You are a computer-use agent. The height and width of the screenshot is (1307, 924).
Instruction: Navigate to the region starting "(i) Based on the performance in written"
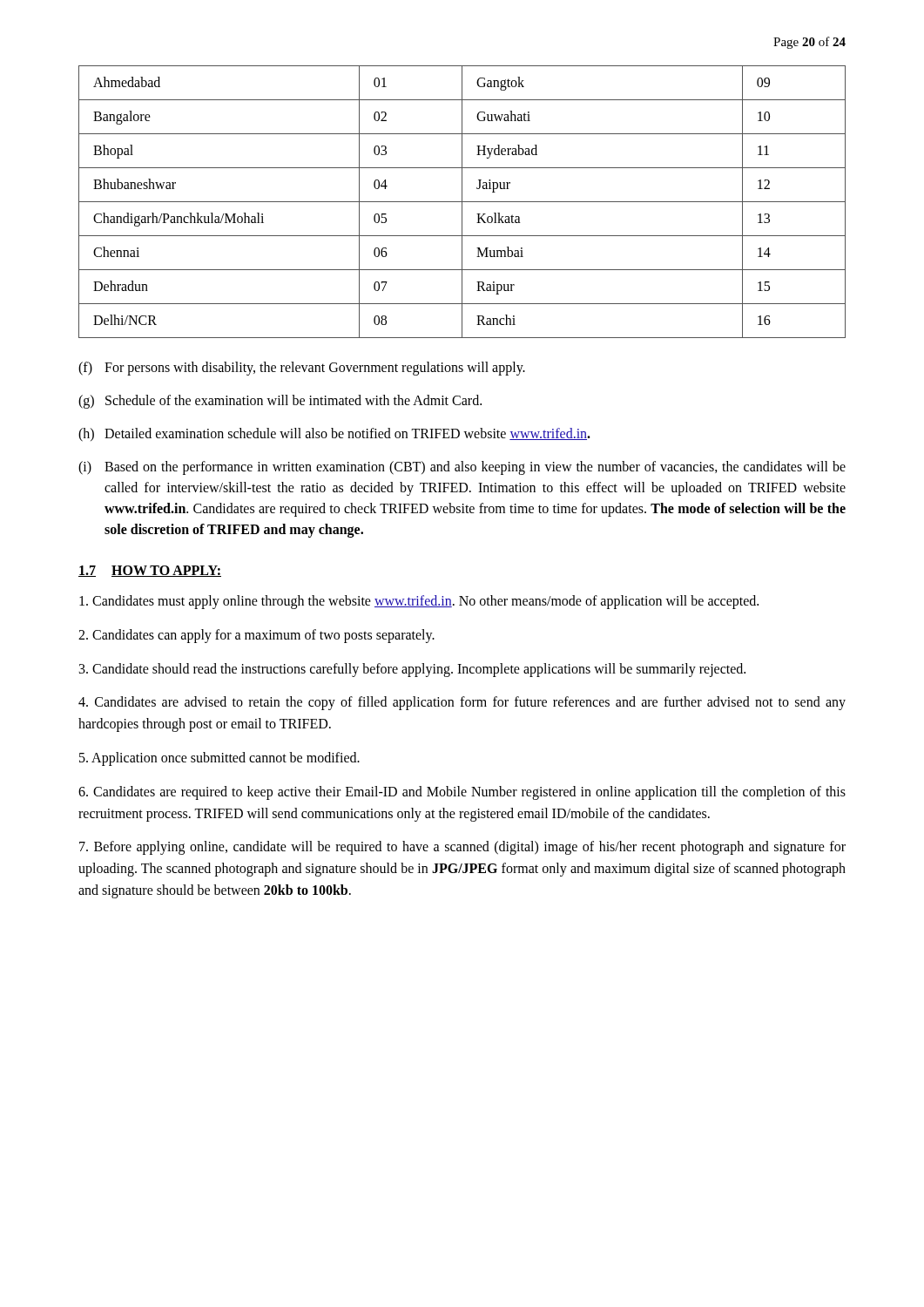(462, 498)
